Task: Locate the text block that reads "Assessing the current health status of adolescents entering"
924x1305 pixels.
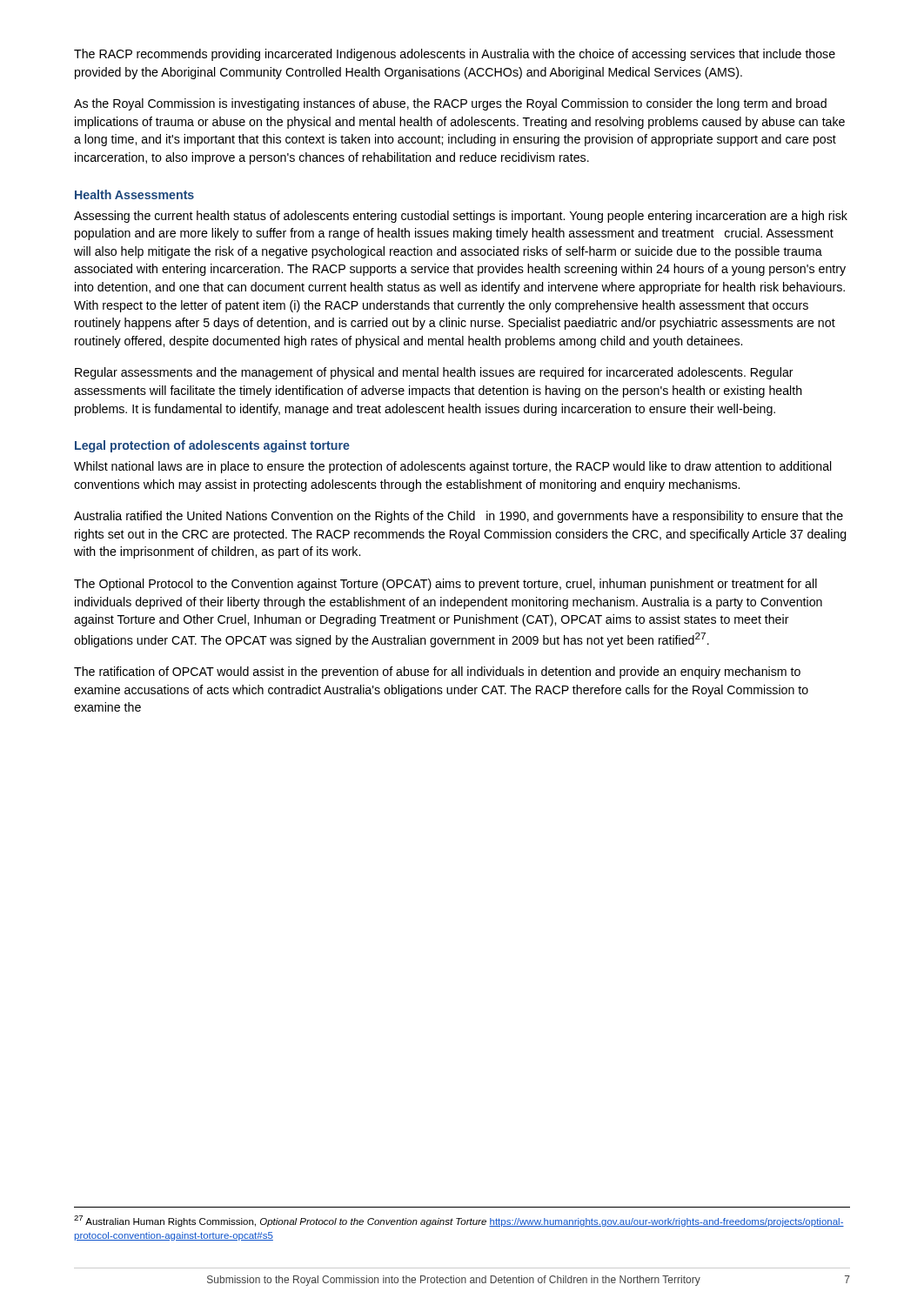Action: point(461,278)
